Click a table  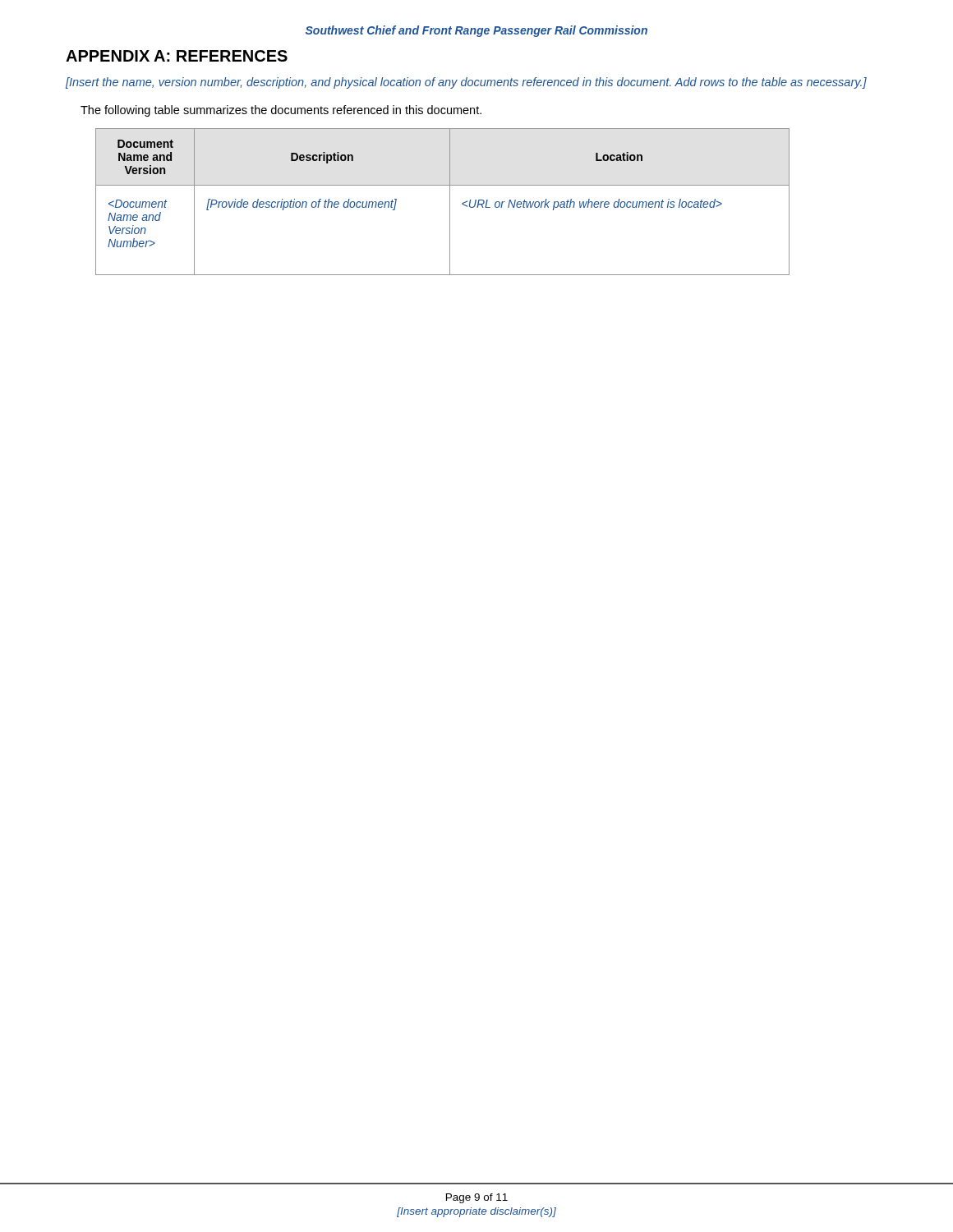(x=484, y=201)
